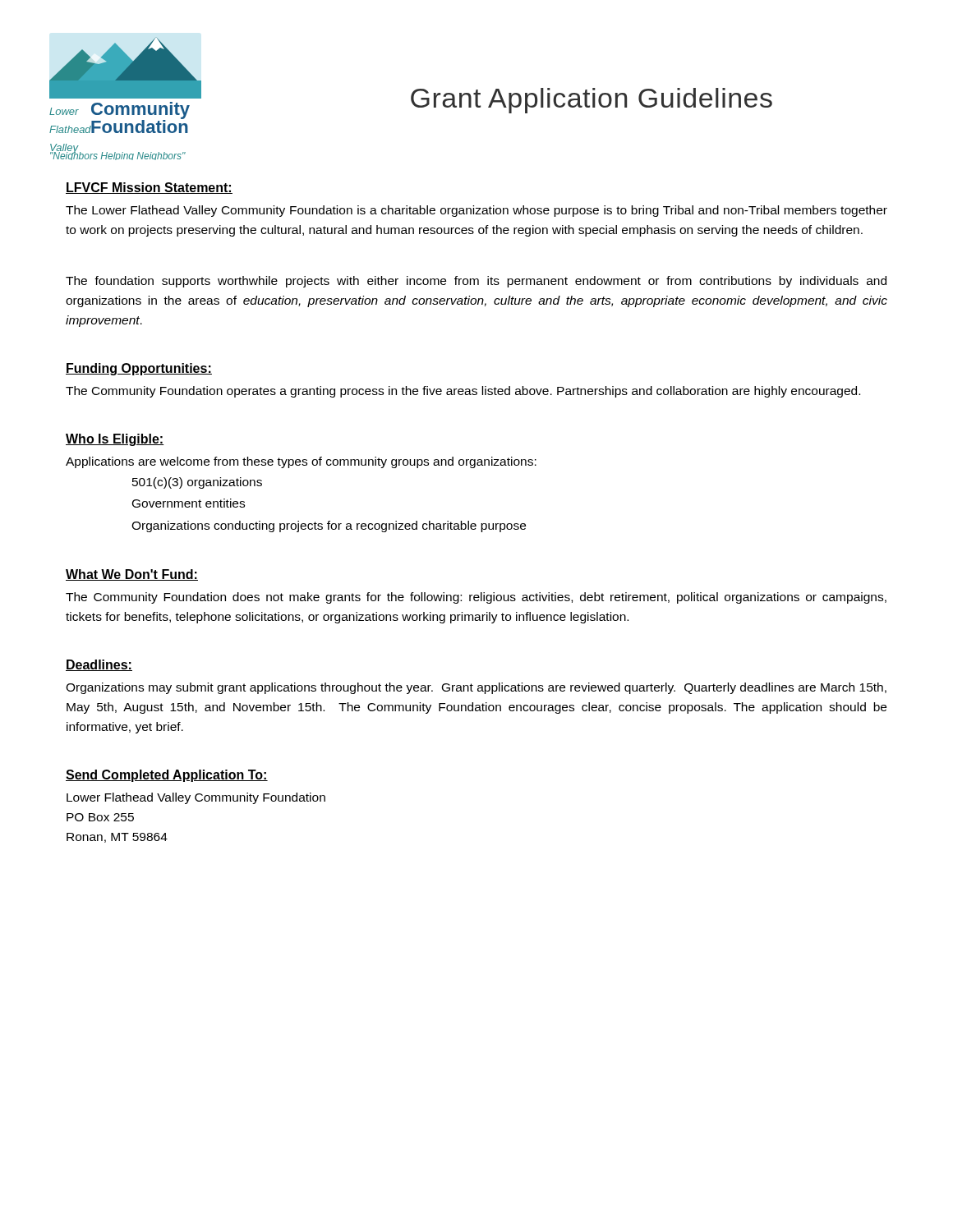
Task: Locate the region starting "What We Don't Fund:"
Action: (132, 575)
